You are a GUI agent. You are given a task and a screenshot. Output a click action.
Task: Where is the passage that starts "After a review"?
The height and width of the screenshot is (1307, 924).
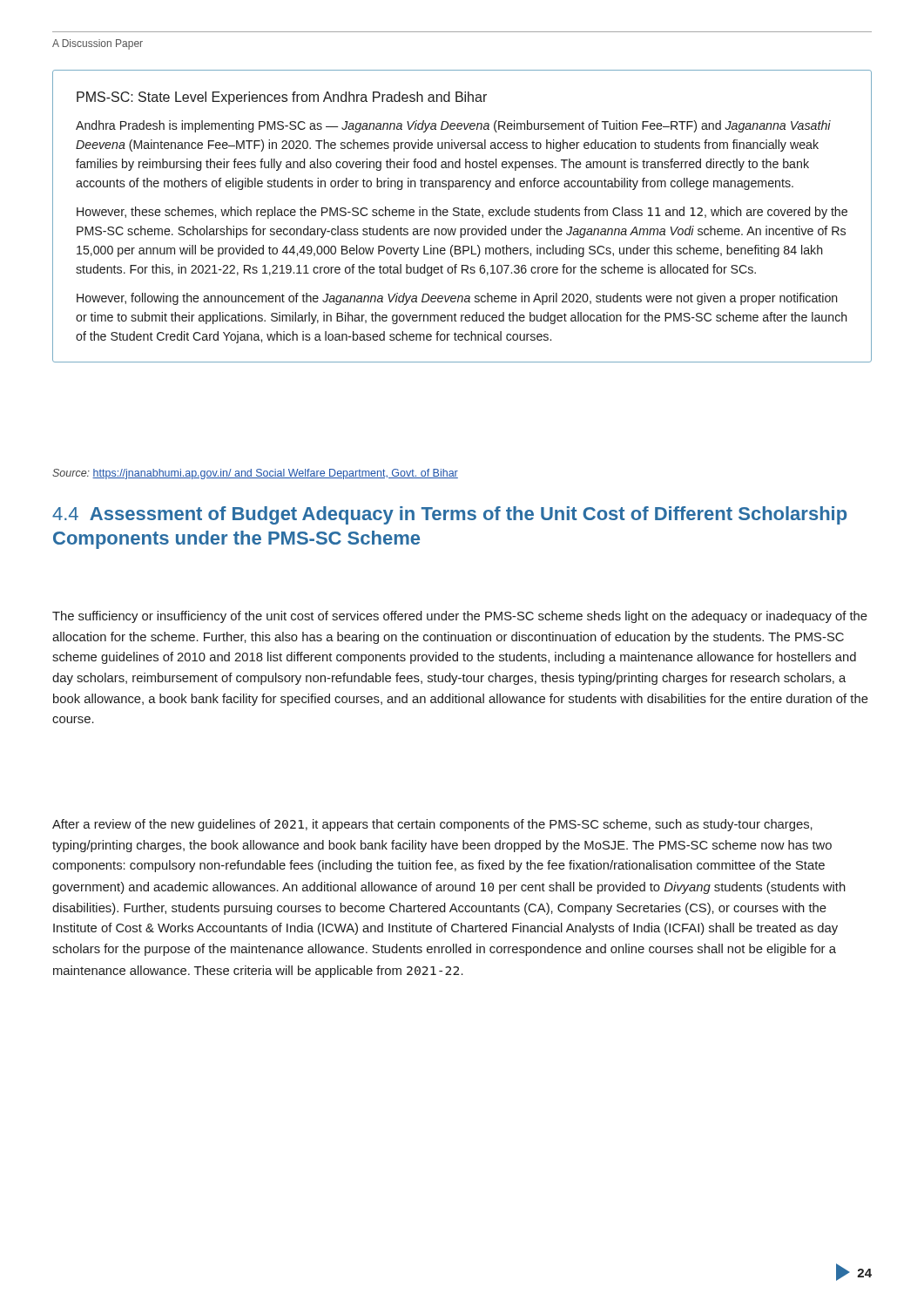462,898
